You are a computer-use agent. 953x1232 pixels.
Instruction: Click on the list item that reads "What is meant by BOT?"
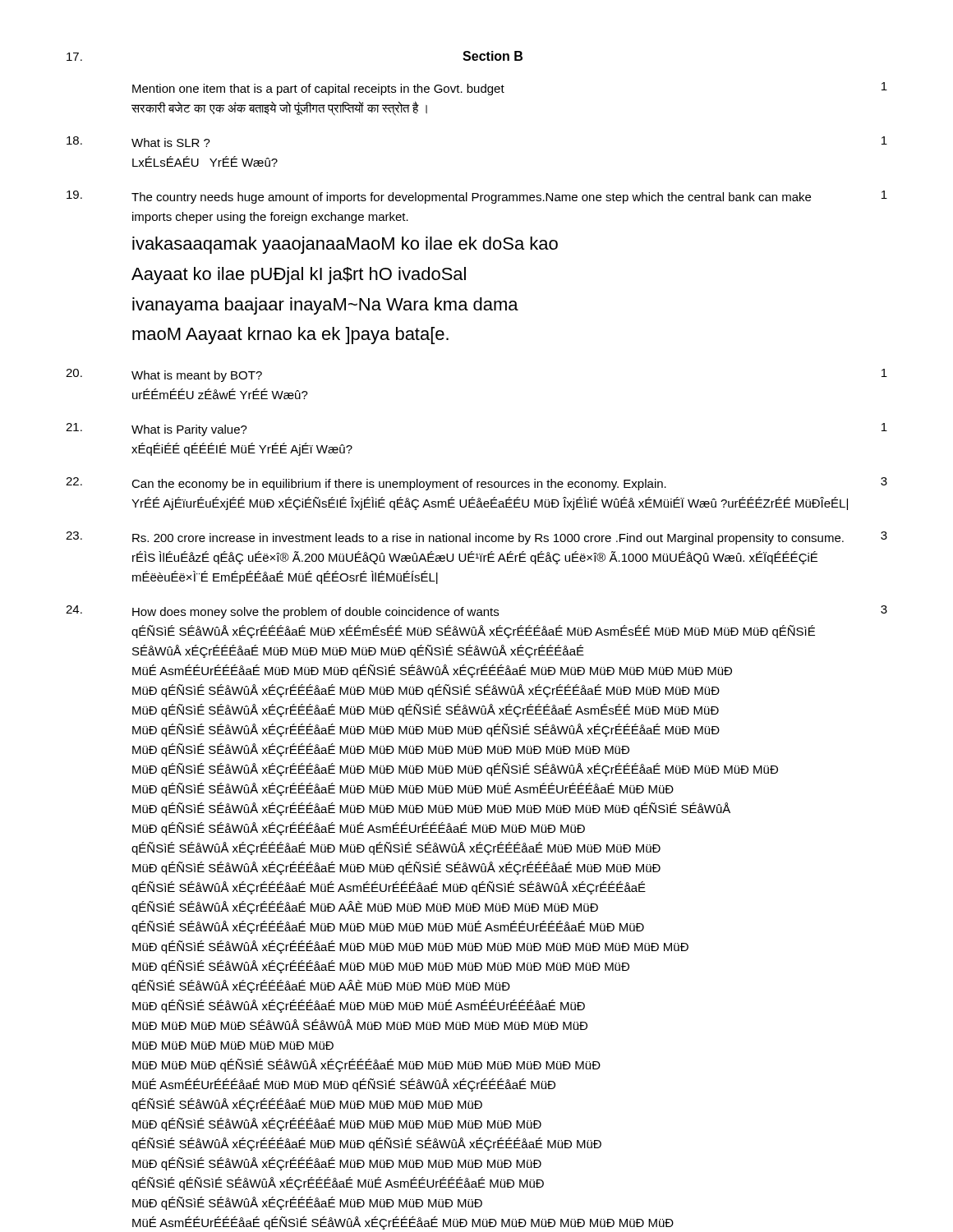click(x=197, y=376)
